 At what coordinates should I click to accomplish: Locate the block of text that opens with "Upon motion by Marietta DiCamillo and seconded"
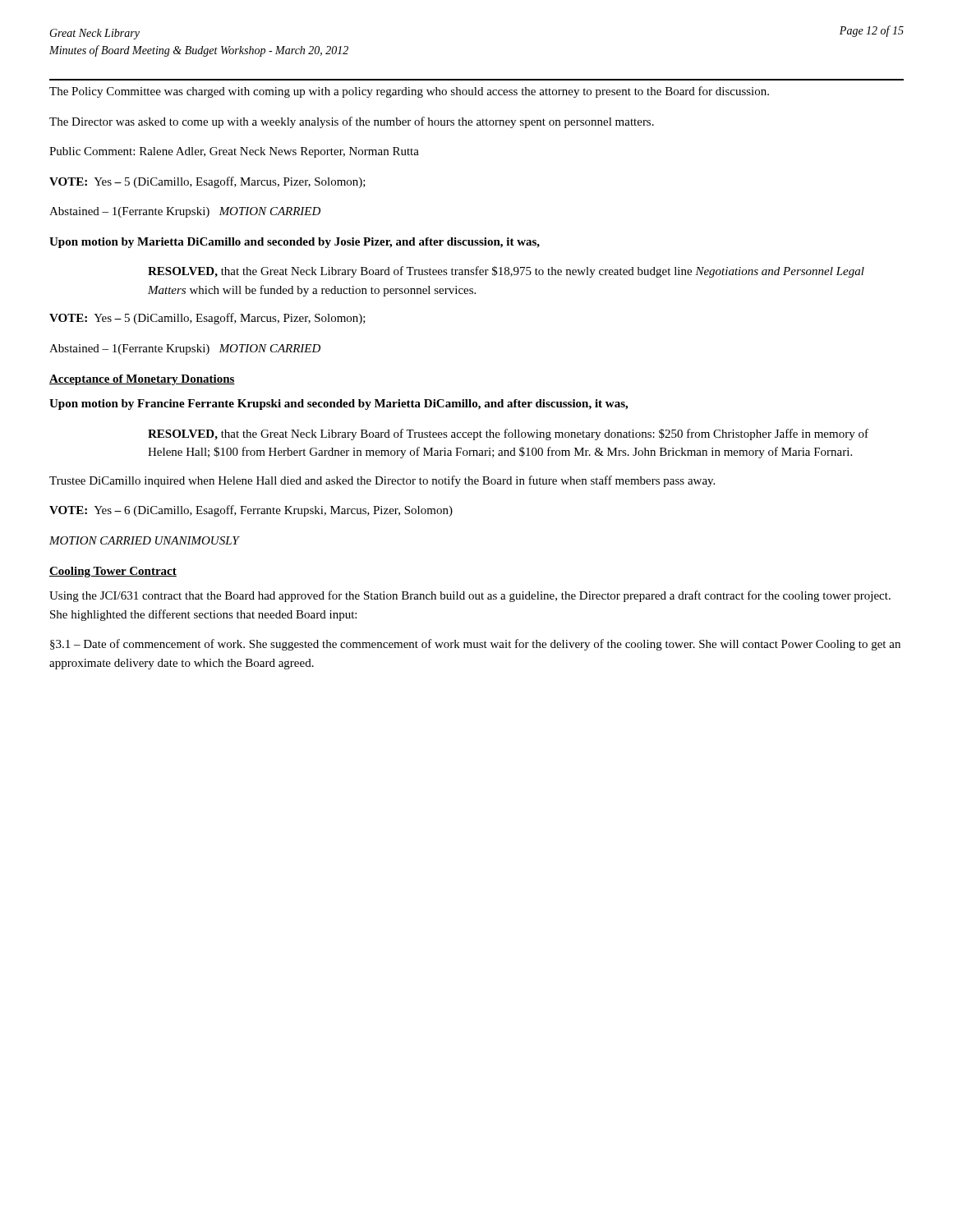(x=476, y=241)
